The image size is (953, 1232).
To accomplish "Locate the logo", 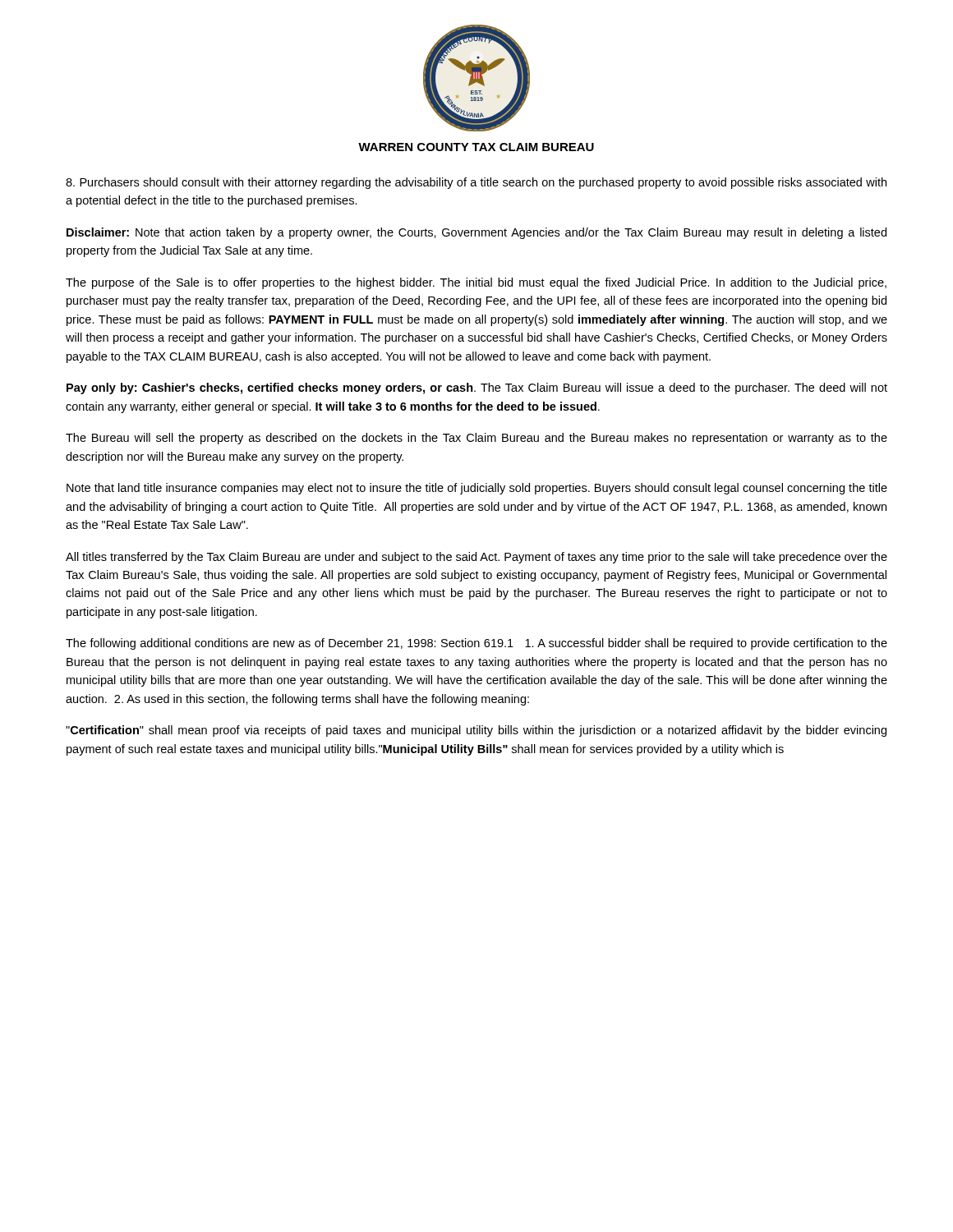I will (x=476, y=78).
